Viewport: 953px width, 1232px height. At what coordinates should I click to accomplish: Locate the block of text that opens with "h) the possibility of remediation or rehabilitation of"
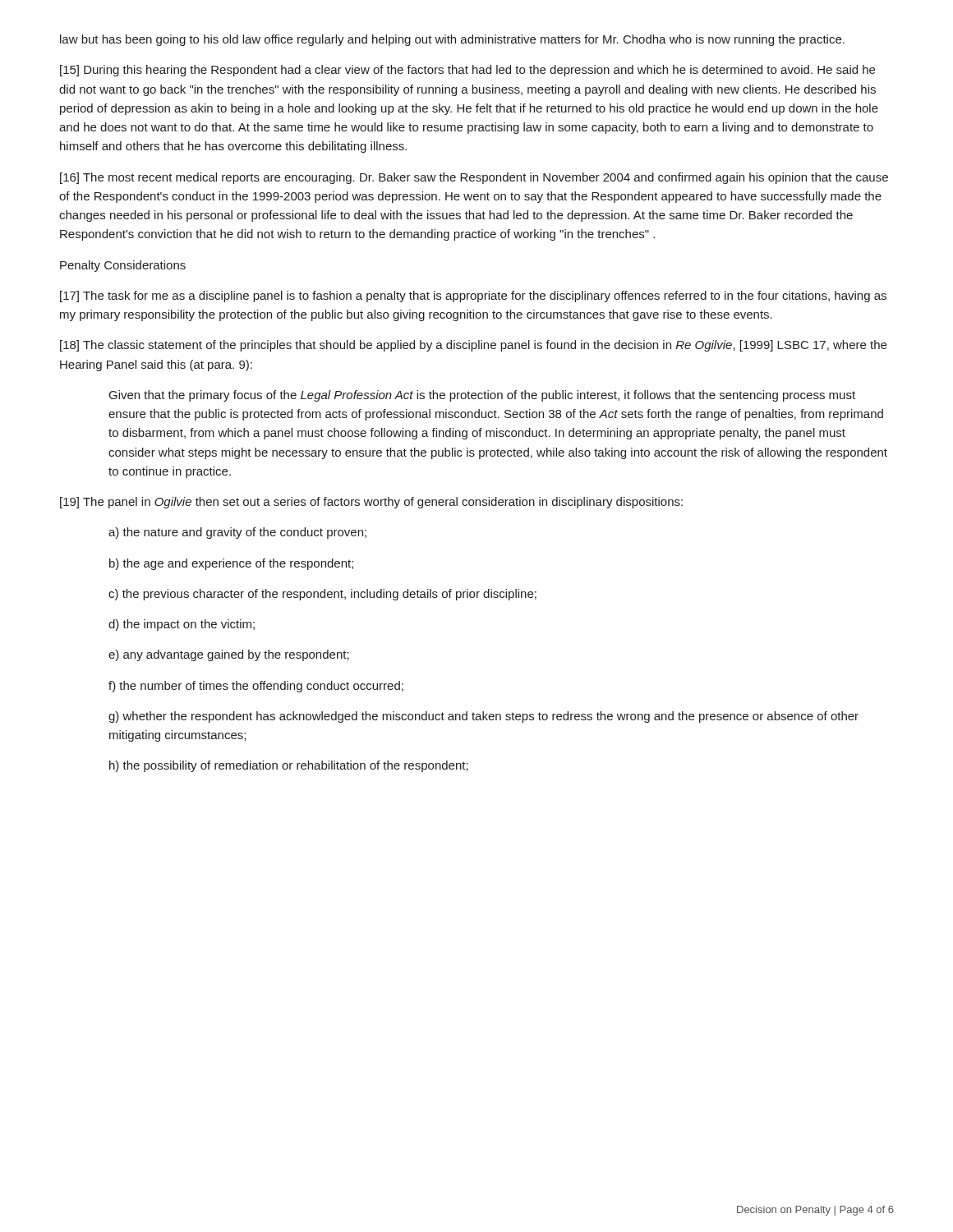tap(289, 766)
